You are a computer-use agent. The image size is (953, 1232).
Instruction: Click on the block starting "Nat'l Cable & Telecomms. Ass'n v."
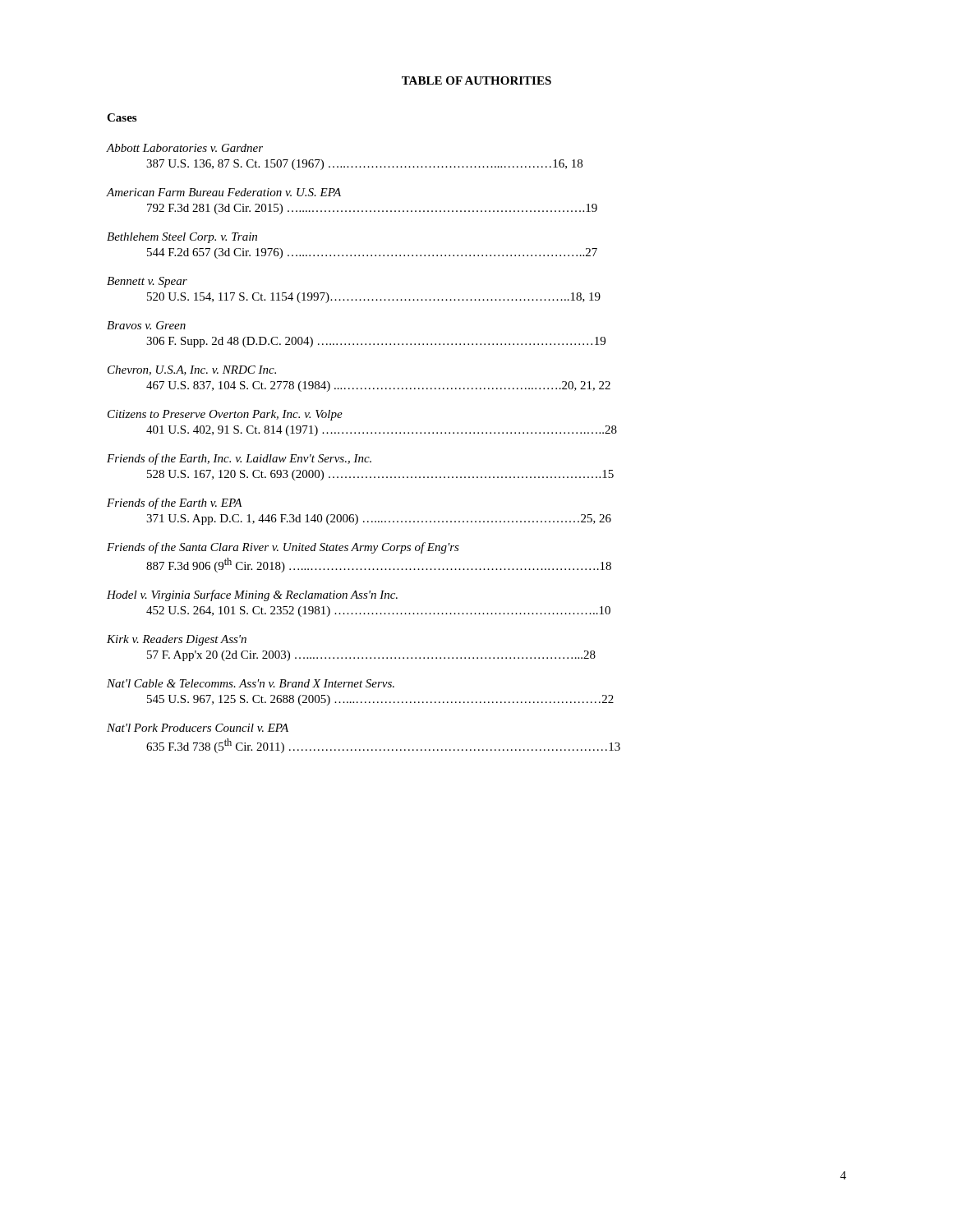[476, 692]
